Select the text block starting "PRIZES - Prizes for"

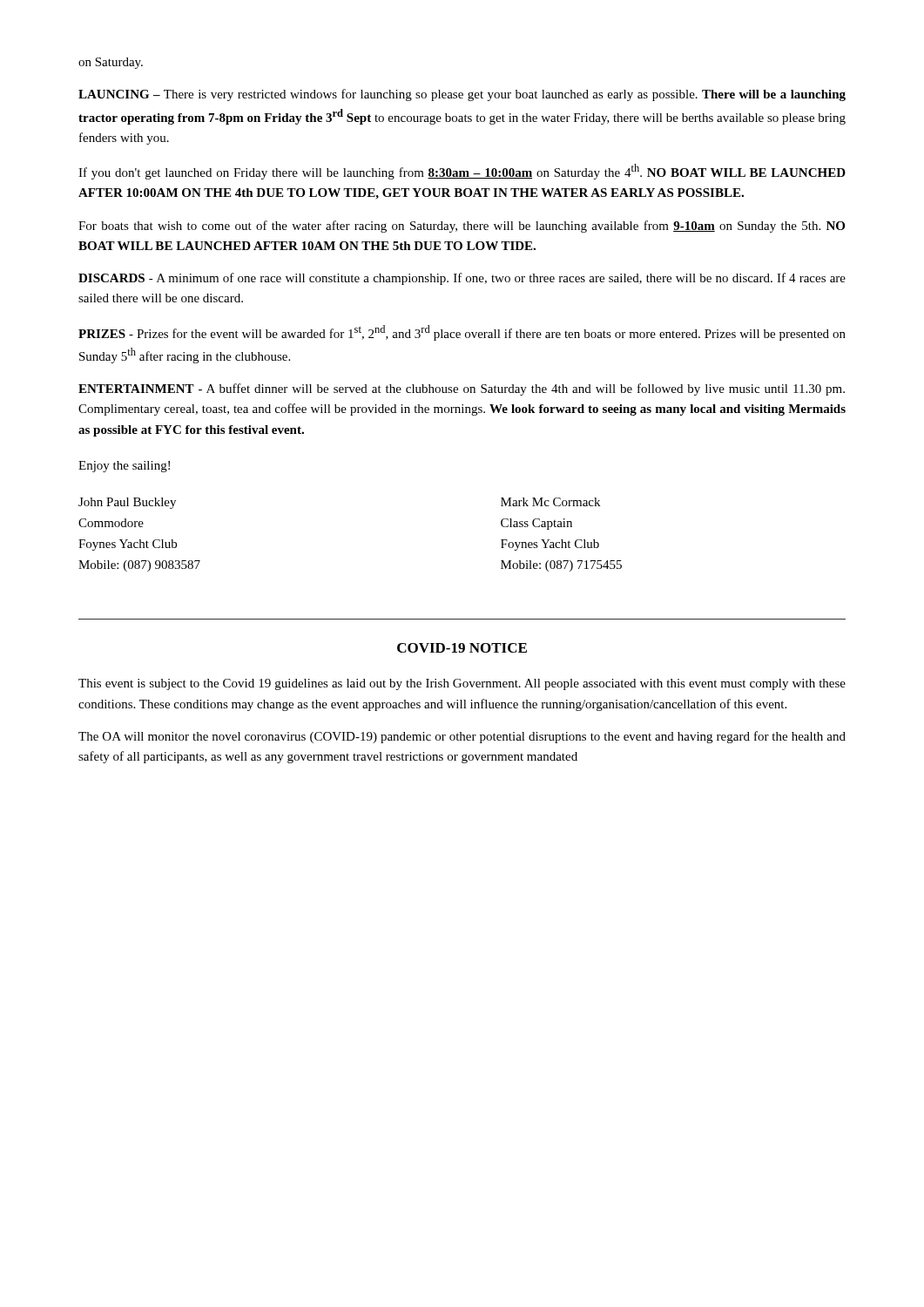click(462, 344)
